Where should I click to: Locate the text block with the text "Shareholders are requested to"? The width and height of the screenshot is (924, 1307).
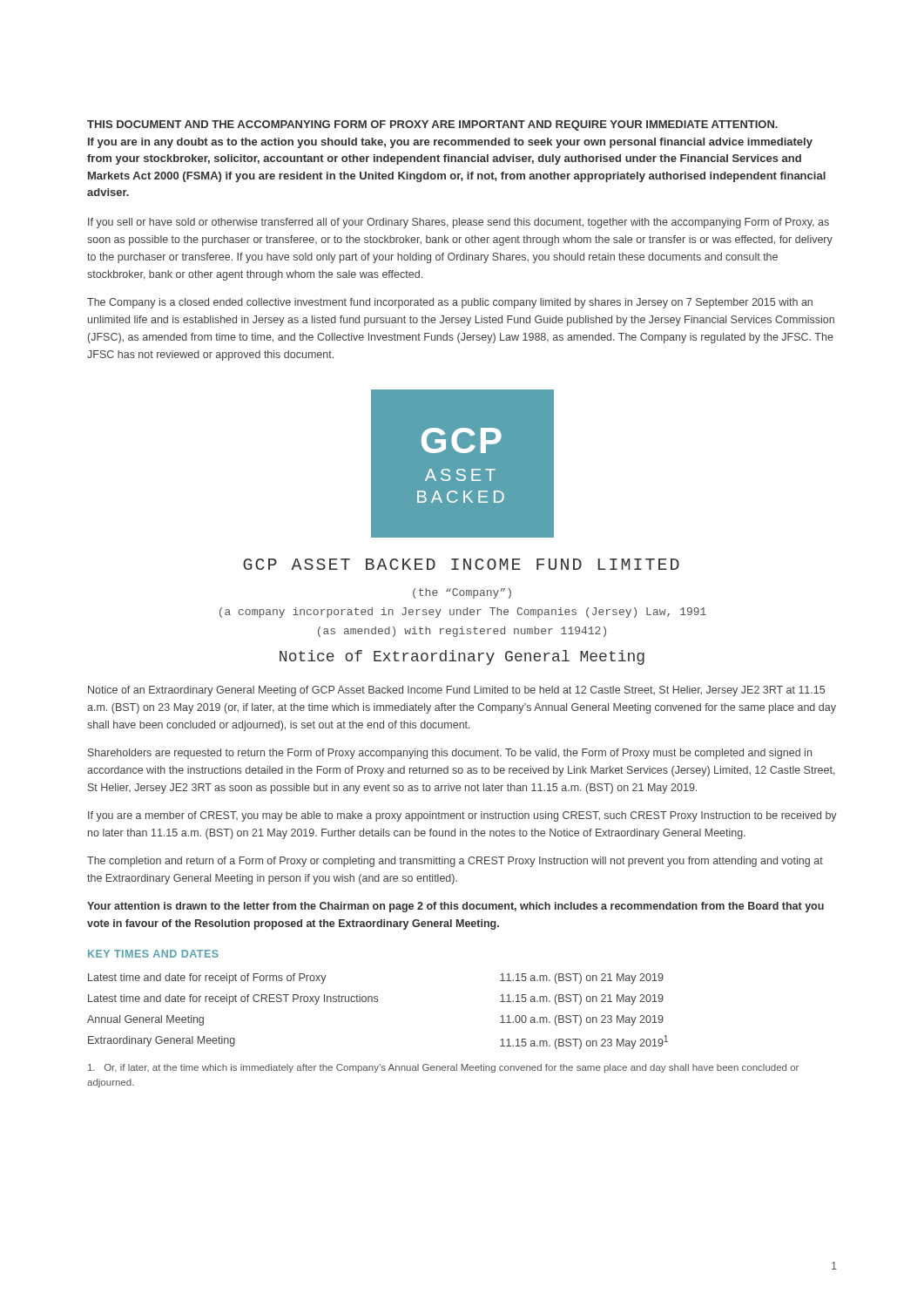(x=461, y=770)
